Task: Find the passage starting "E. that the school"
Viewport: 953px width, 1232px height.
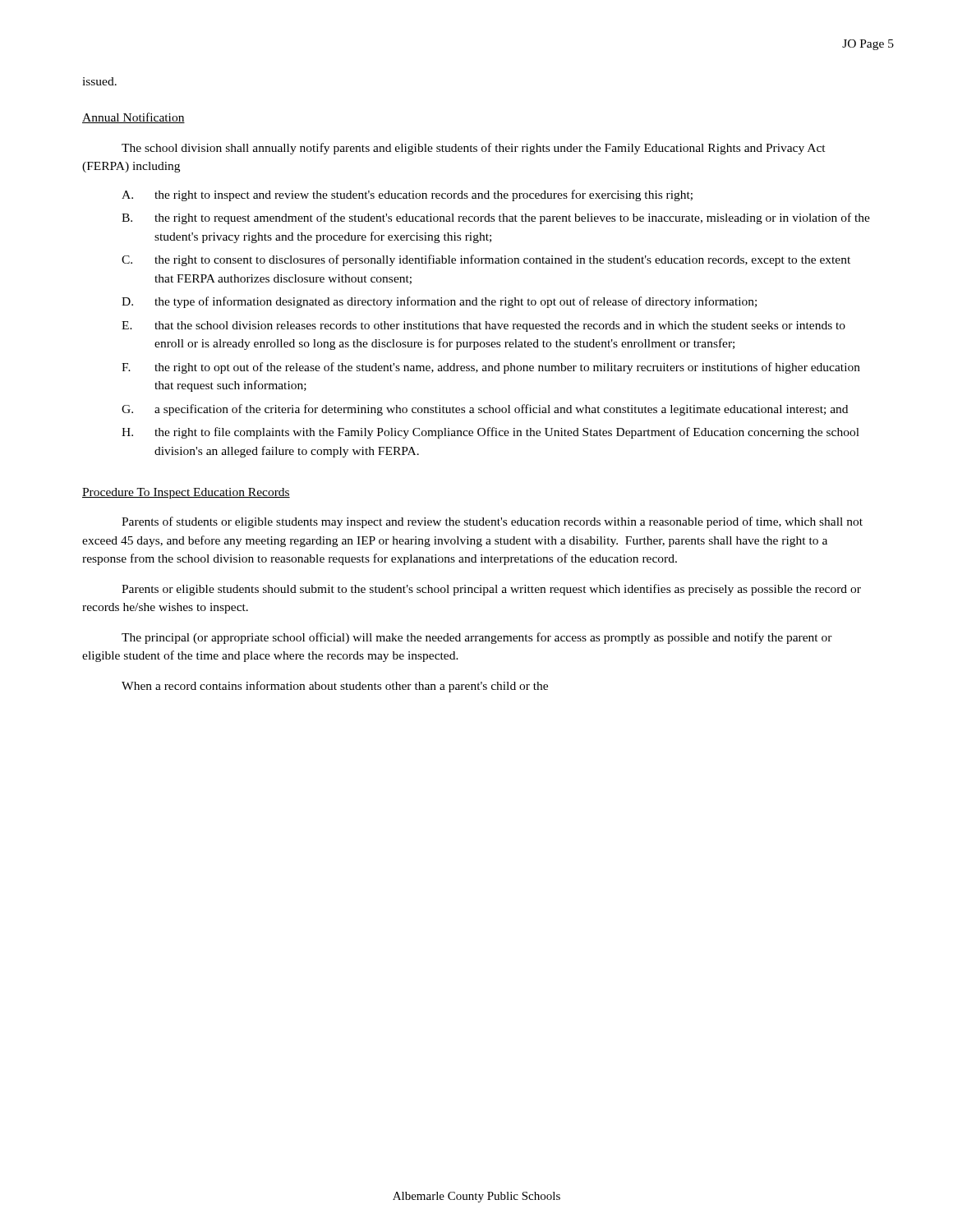Action: 496,334
